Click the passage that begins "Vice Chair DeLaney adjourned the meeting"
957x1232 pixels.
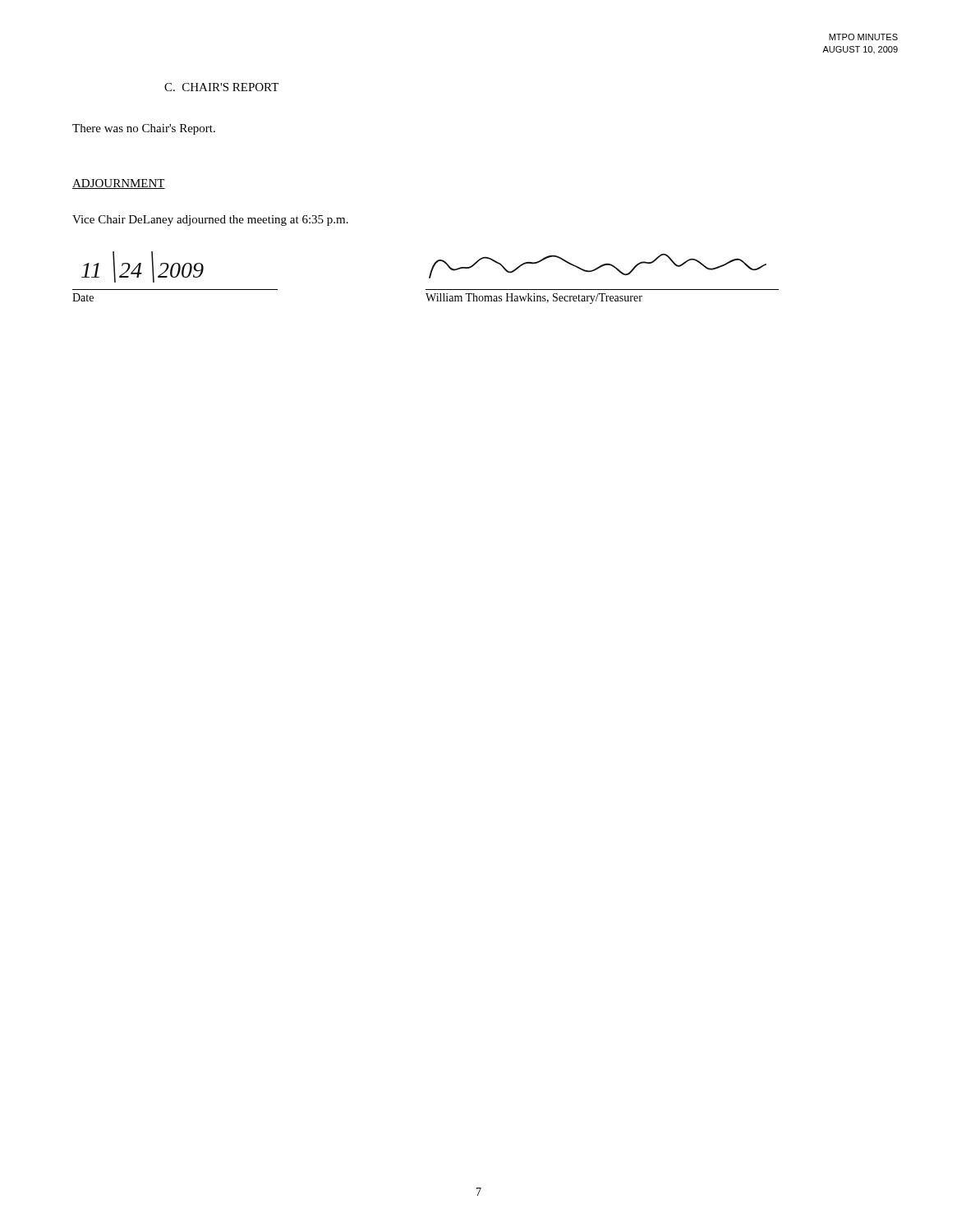pos(210,219)
